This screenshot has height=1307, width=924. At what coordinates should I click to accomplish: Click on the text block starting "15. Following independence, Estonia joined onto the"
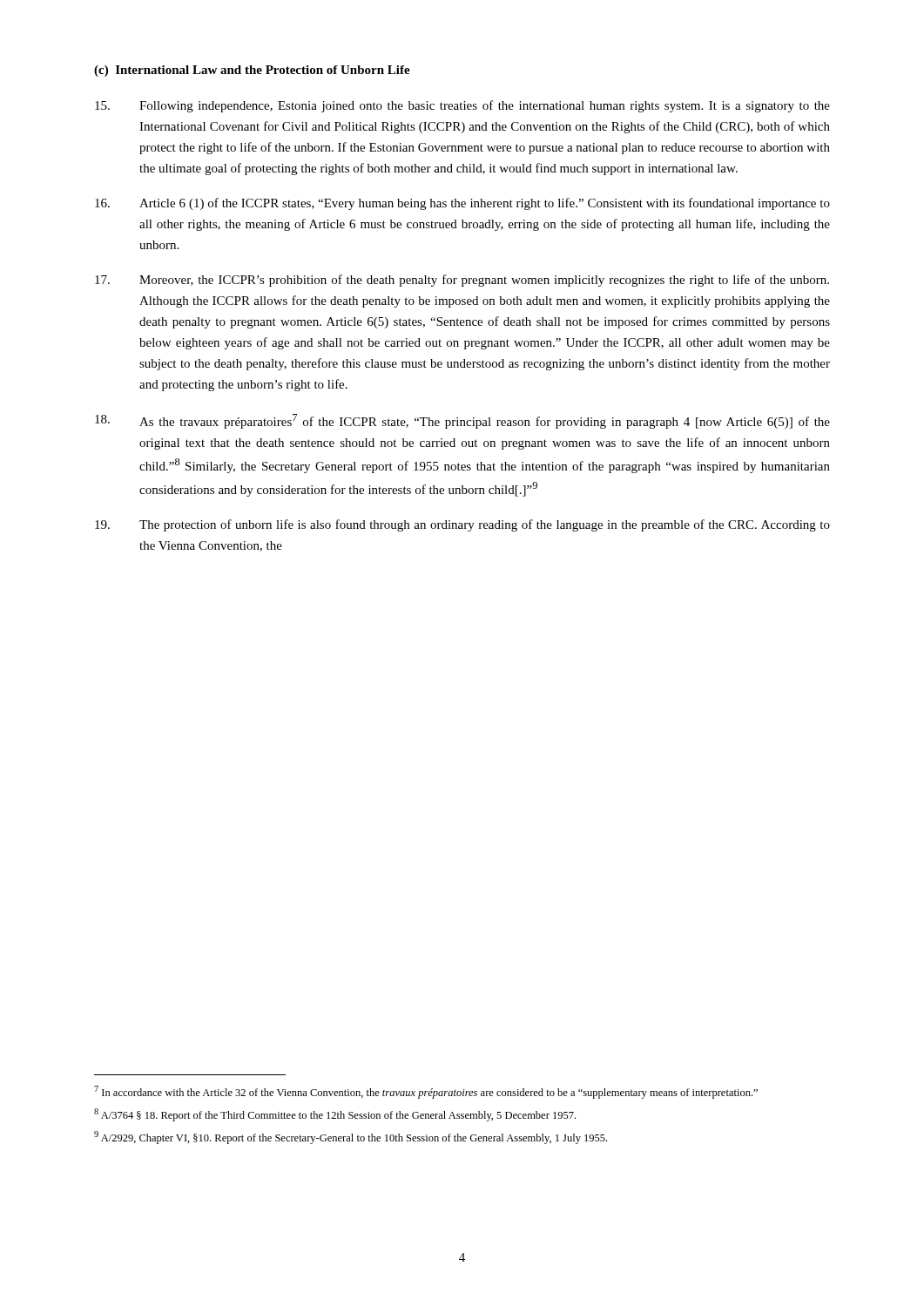tap(462, 137)
